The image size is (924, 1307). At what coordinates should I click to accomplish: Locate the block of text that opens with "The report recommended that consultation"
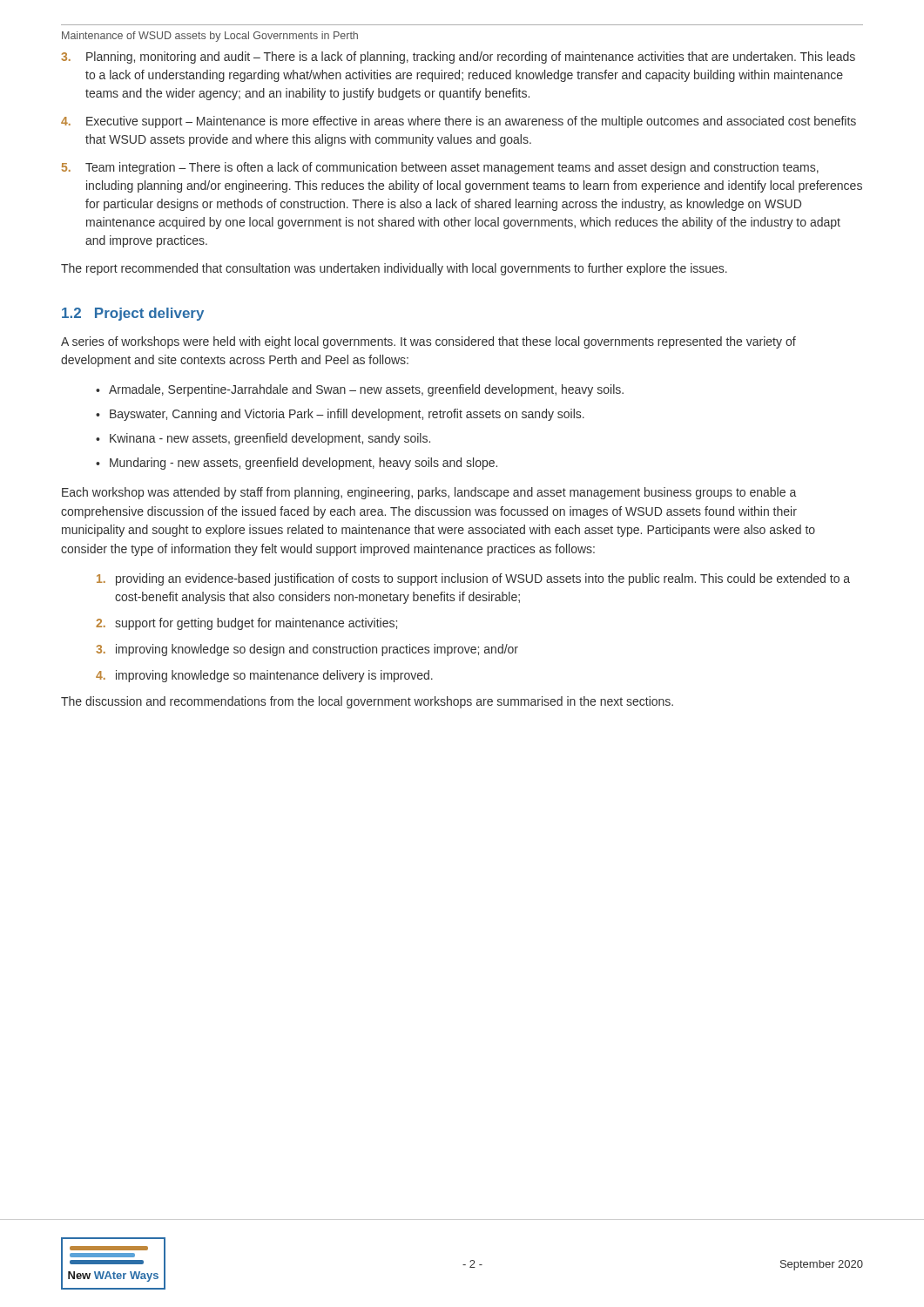pos(394,268)
